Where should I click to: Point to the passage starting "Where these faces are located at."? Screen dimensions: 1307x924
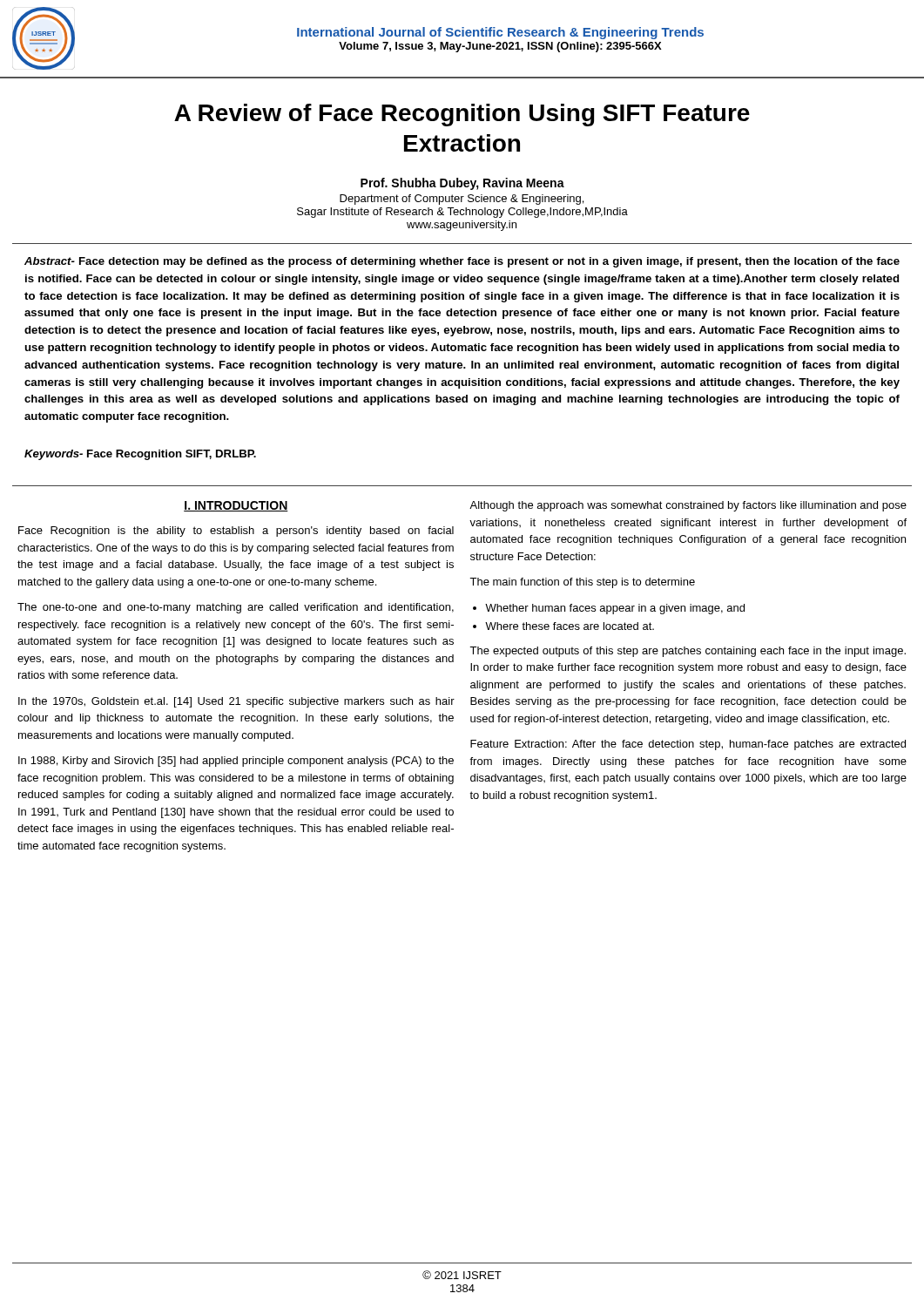(x=570, y=626)
